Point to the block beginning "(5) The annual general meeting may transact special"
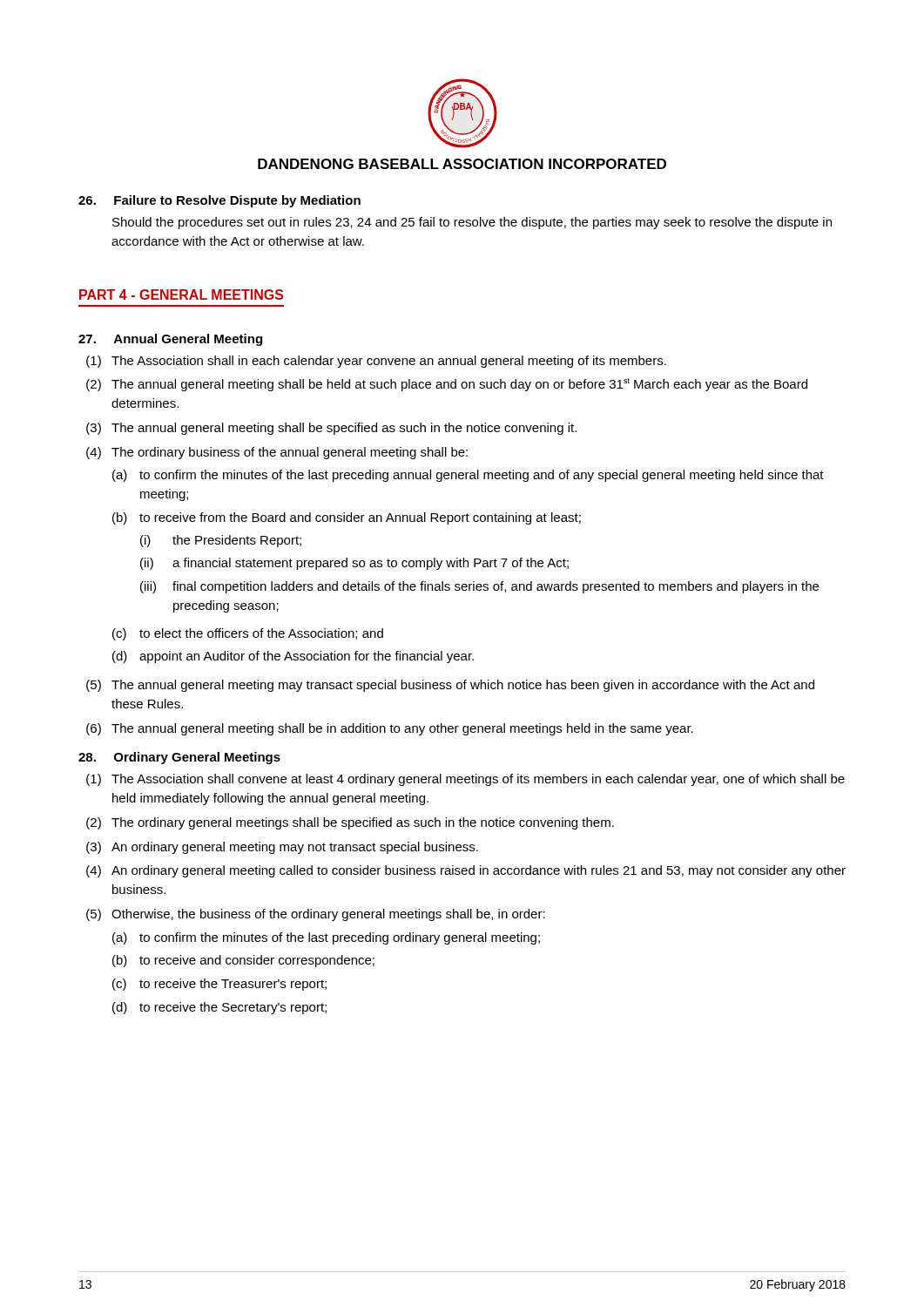This screenshot has width=924, height=1307. click(x=462, y=694)
